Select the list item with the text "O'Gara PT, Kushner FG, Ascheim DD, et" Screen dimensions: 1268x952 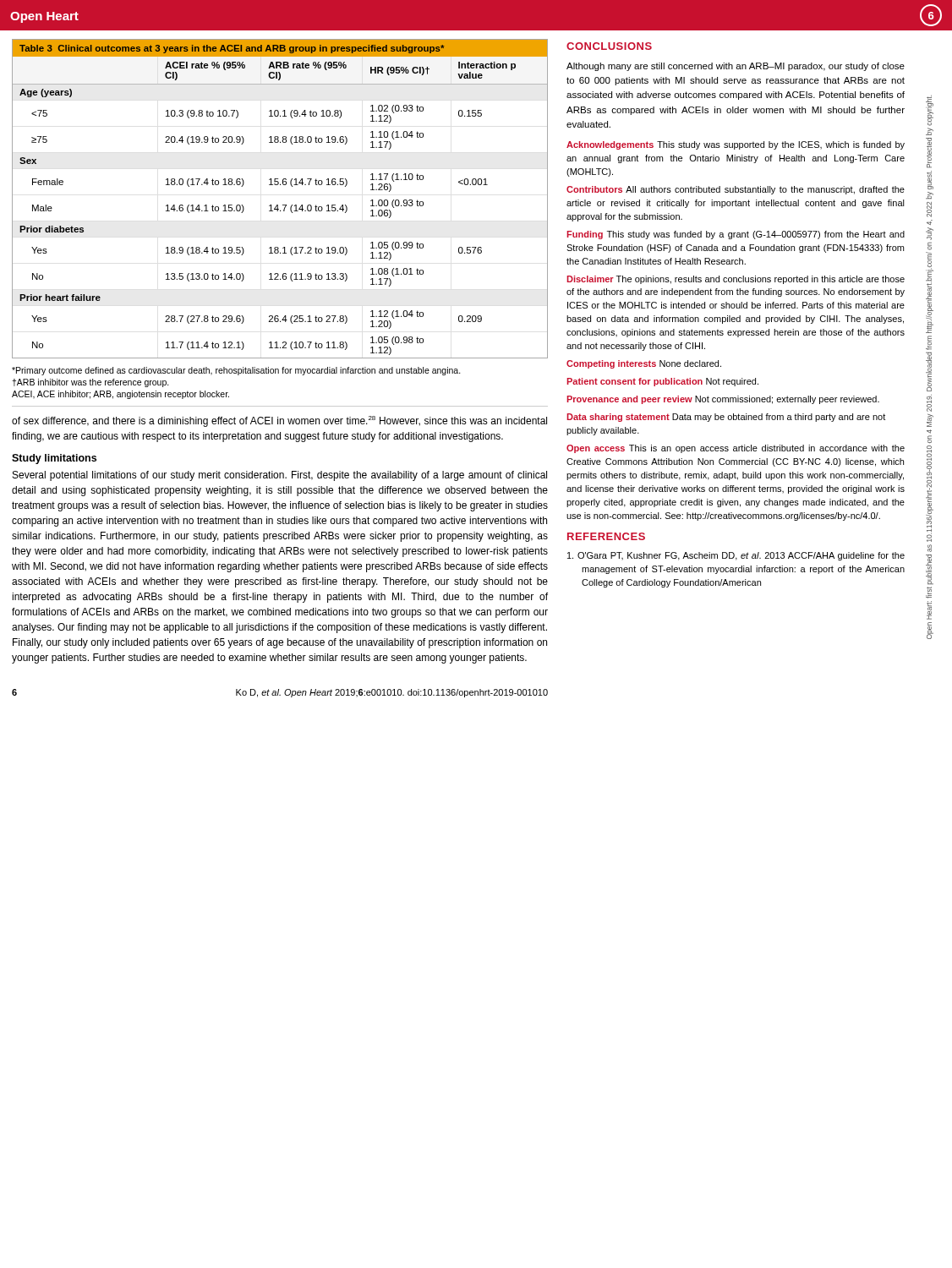point(736,569)
